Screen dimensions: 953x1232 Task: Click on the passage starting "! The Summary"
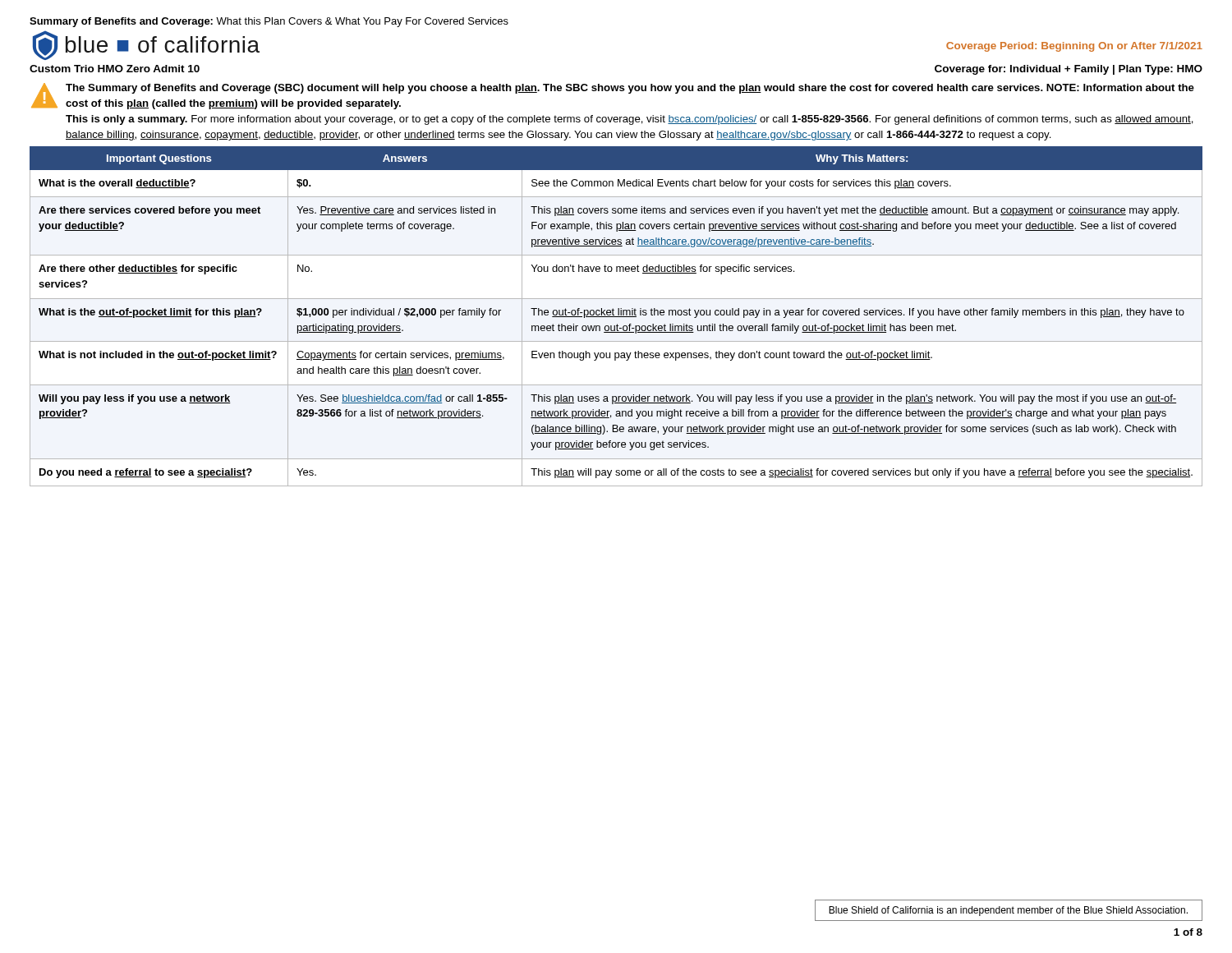(616, 111)
